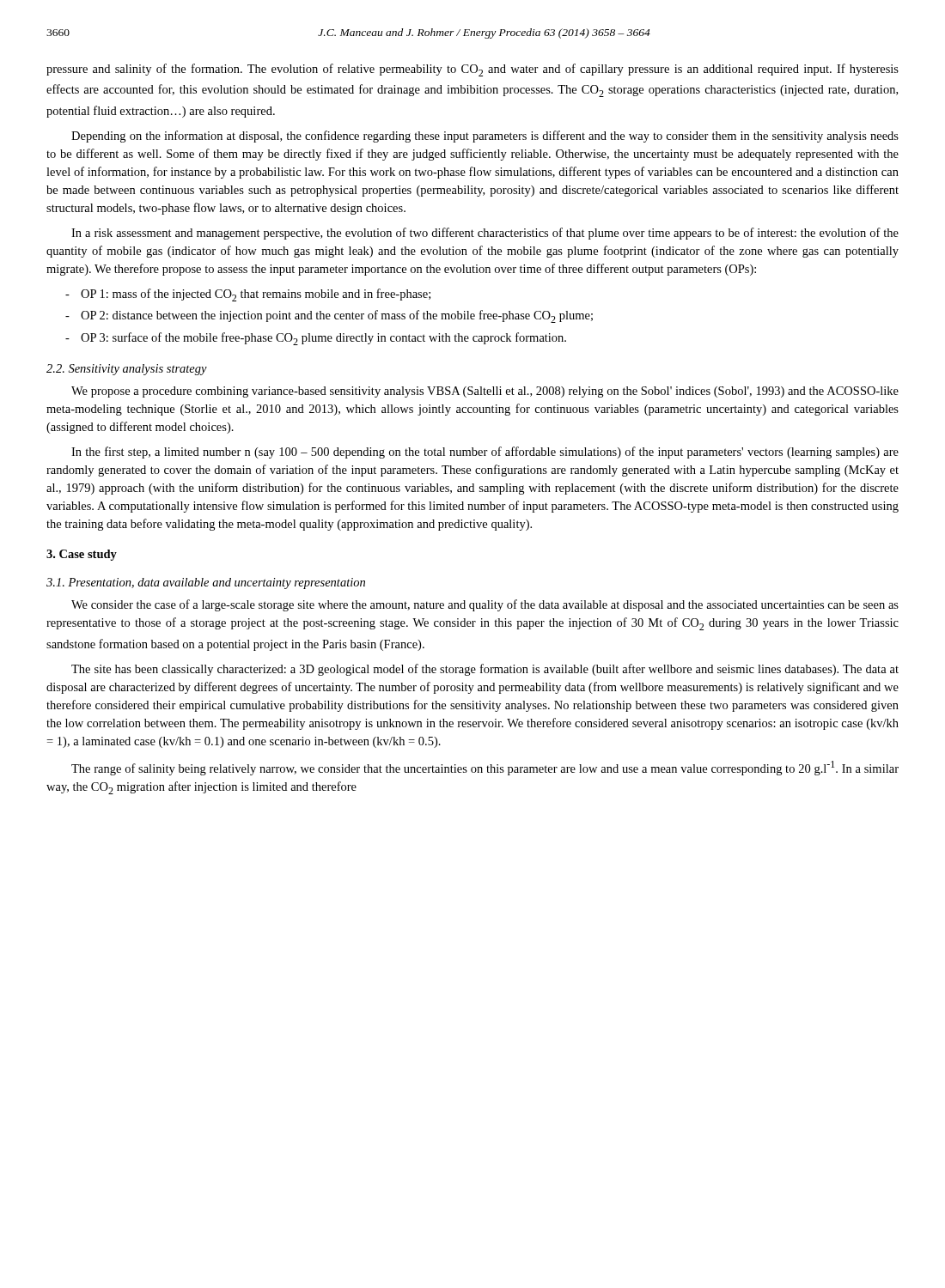Click the passage that begins "OP 1: mass of the injected"

coord(256,295)
